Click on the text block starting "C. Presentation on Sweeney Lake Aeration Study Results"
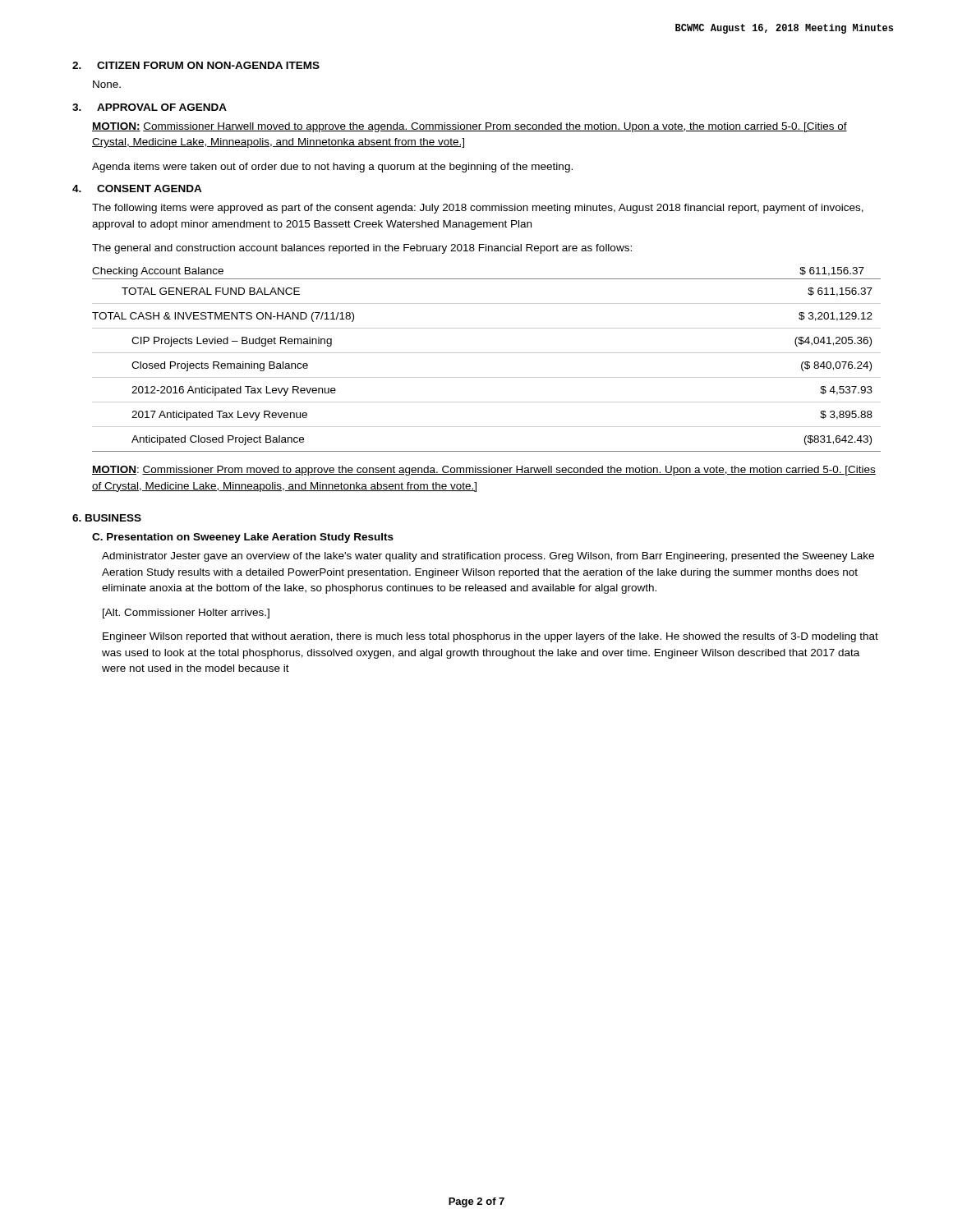Screen dimensions: 1232x953 243,537
